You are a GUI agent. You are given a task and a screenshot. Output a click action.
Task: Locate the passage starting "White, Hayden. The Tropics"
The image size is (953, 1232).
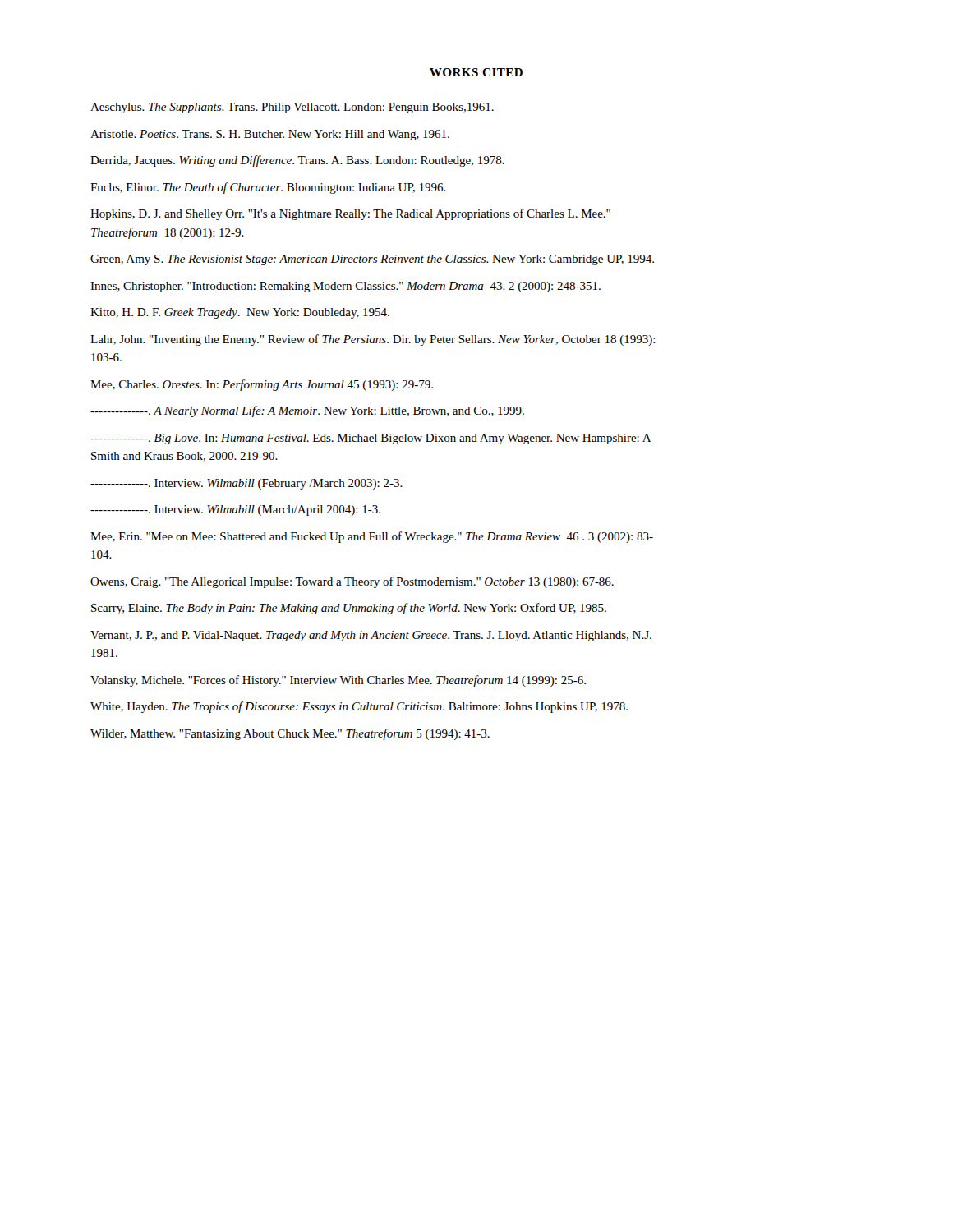(359, 706)
